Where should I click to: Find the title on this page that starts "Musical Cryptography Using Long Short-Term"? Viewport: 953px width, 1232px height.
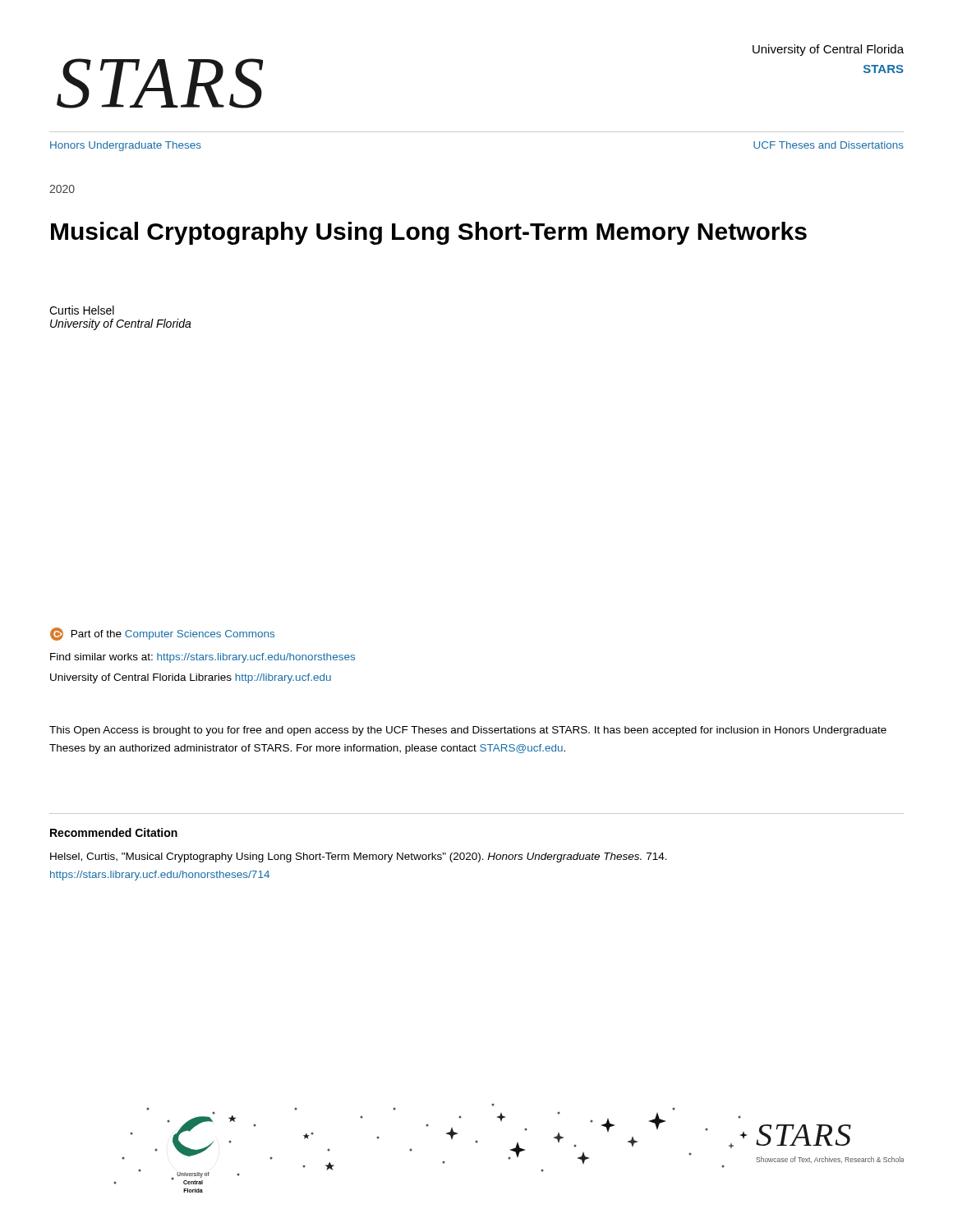pos(428,231)
